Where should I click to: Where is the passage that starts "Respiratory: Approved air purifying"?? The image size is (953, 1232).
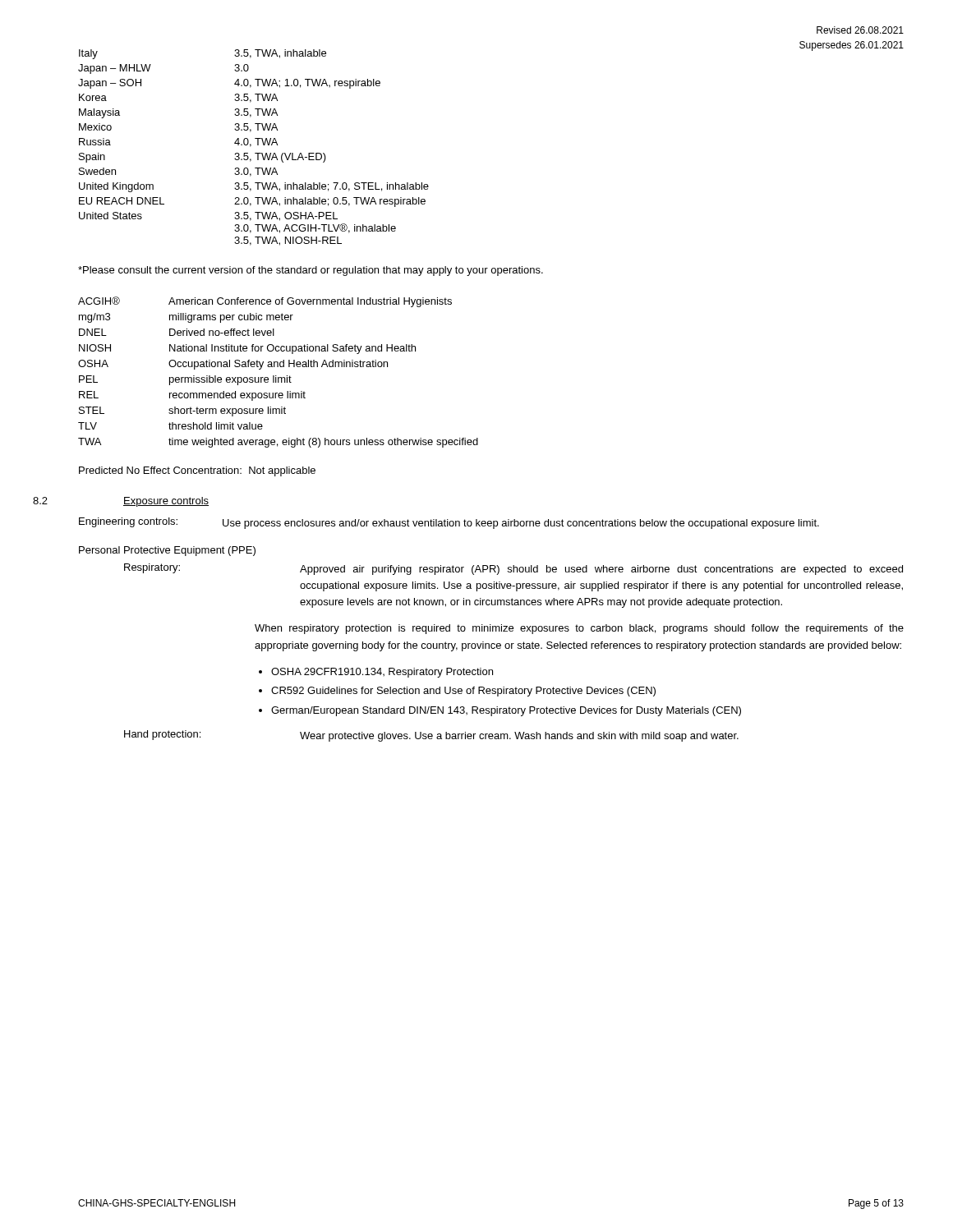tap(491, 591)
